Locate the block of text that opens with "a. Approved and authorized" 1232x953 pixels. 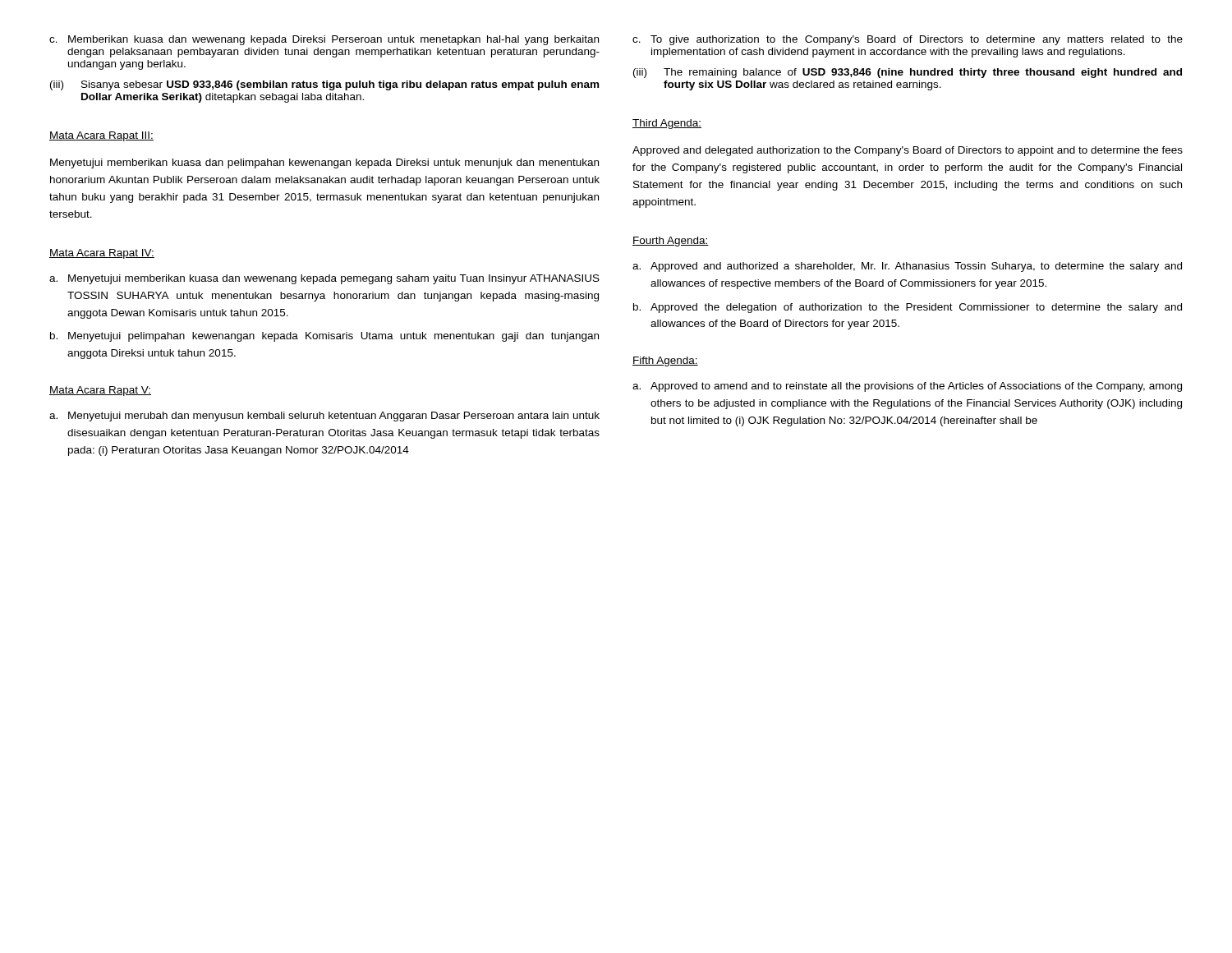point(908,275)
